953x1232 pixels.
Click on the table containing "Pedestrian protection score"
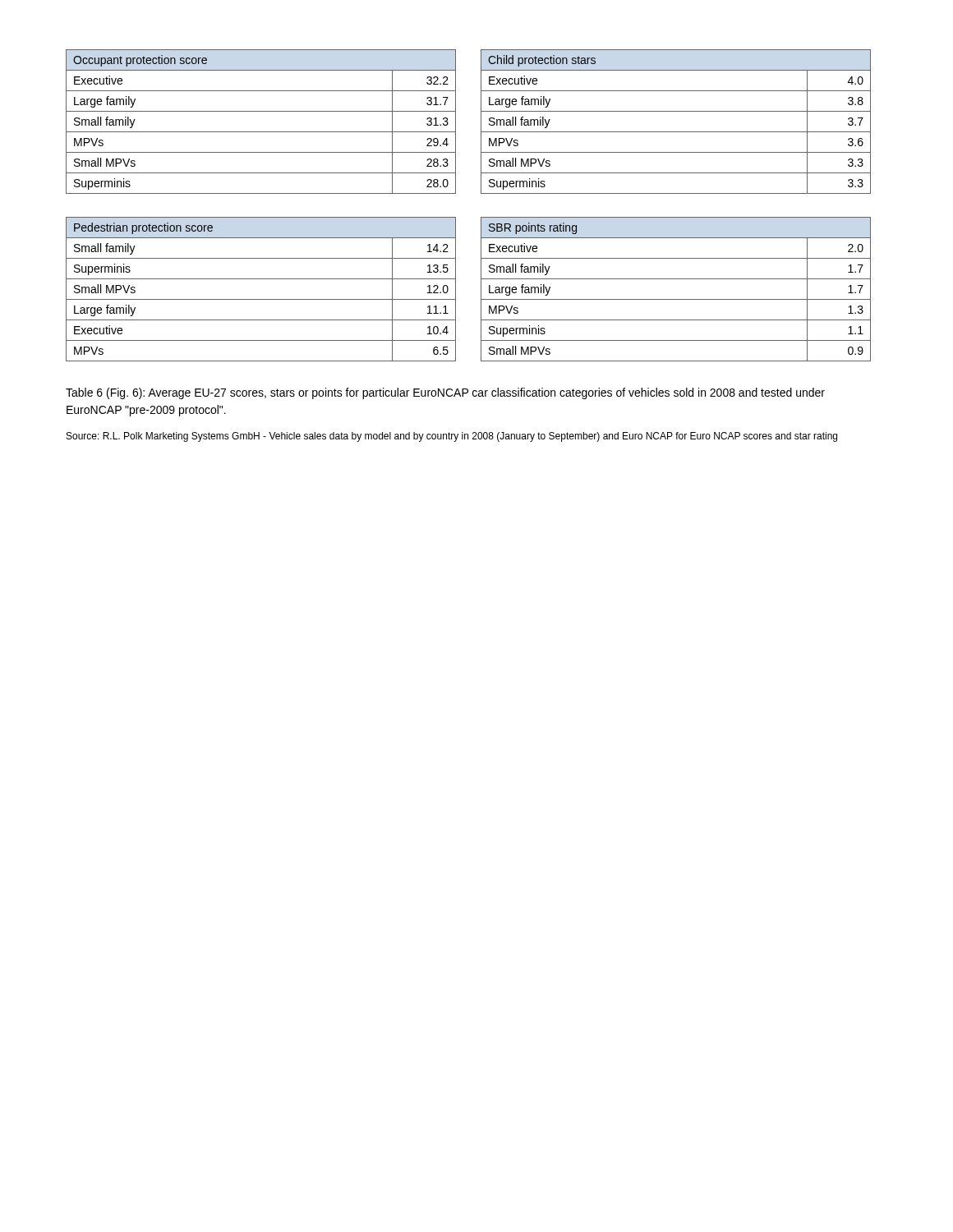pos(261,289)
